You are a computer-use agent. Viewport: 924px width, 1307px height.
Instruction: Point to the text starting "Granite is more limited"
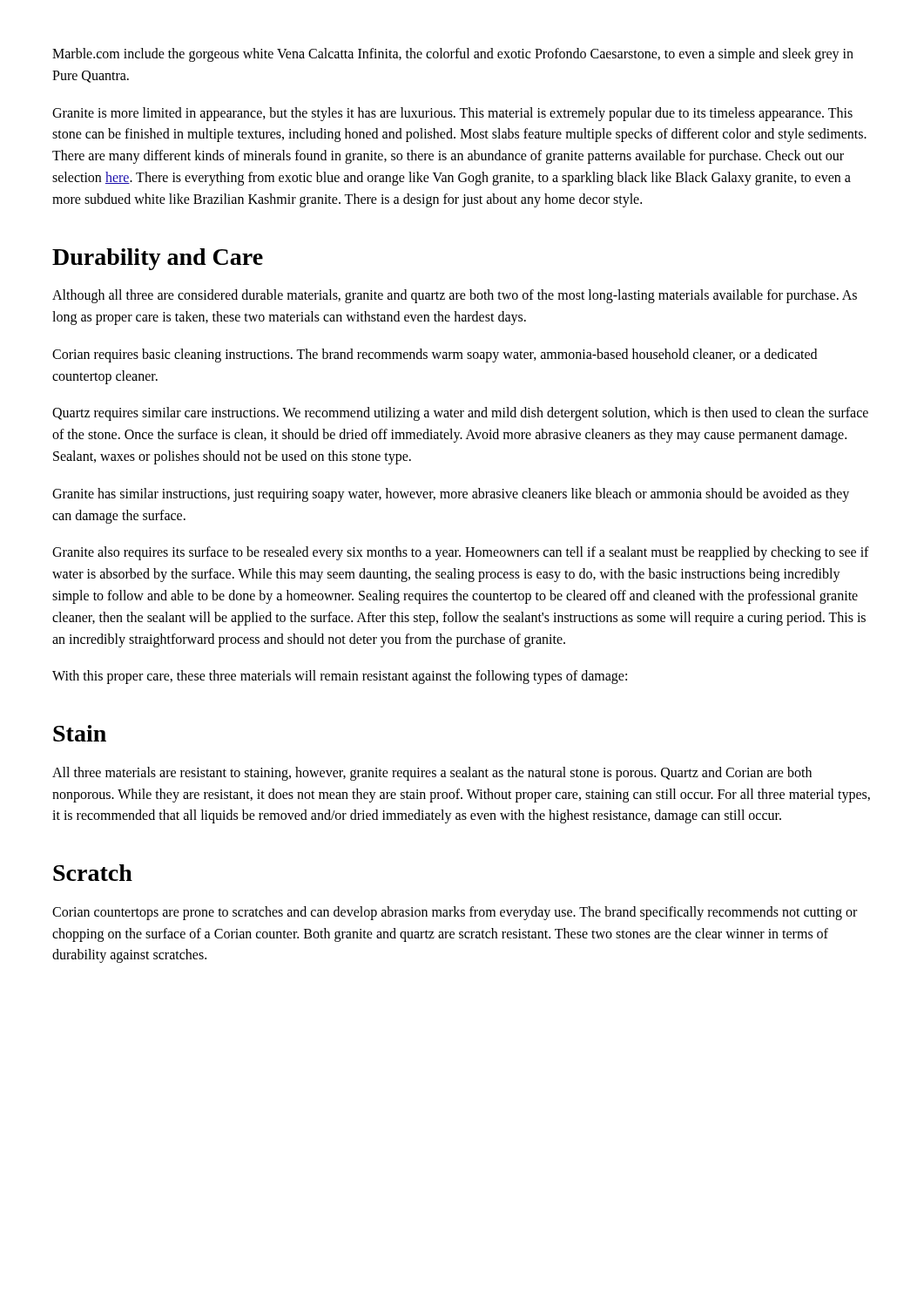point(460,156)
